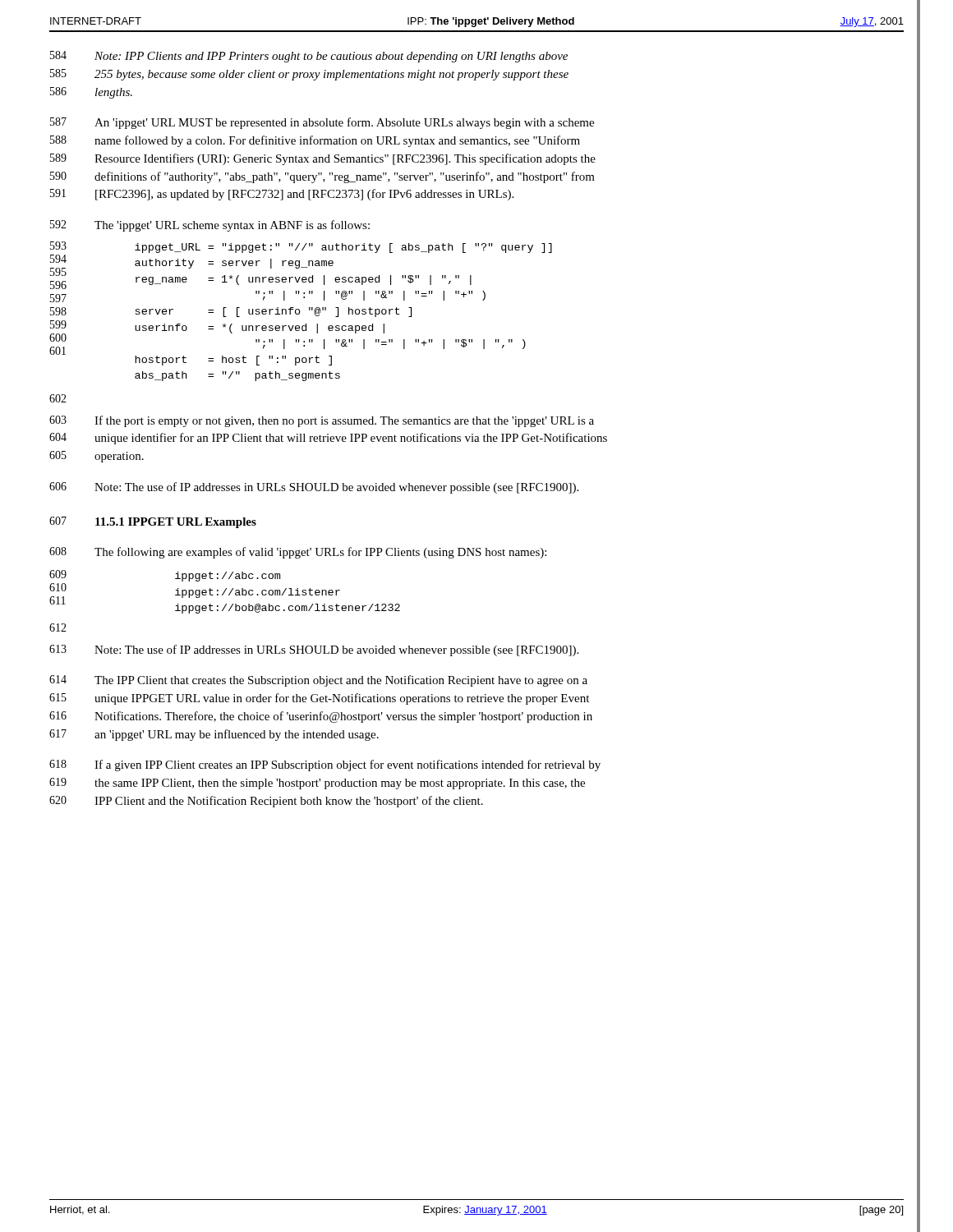Navigate to the region starting "584 Note: IPP Clients and IPP Printers"
The height and width of the screenshot is (1232, 953).
[472, 74]
